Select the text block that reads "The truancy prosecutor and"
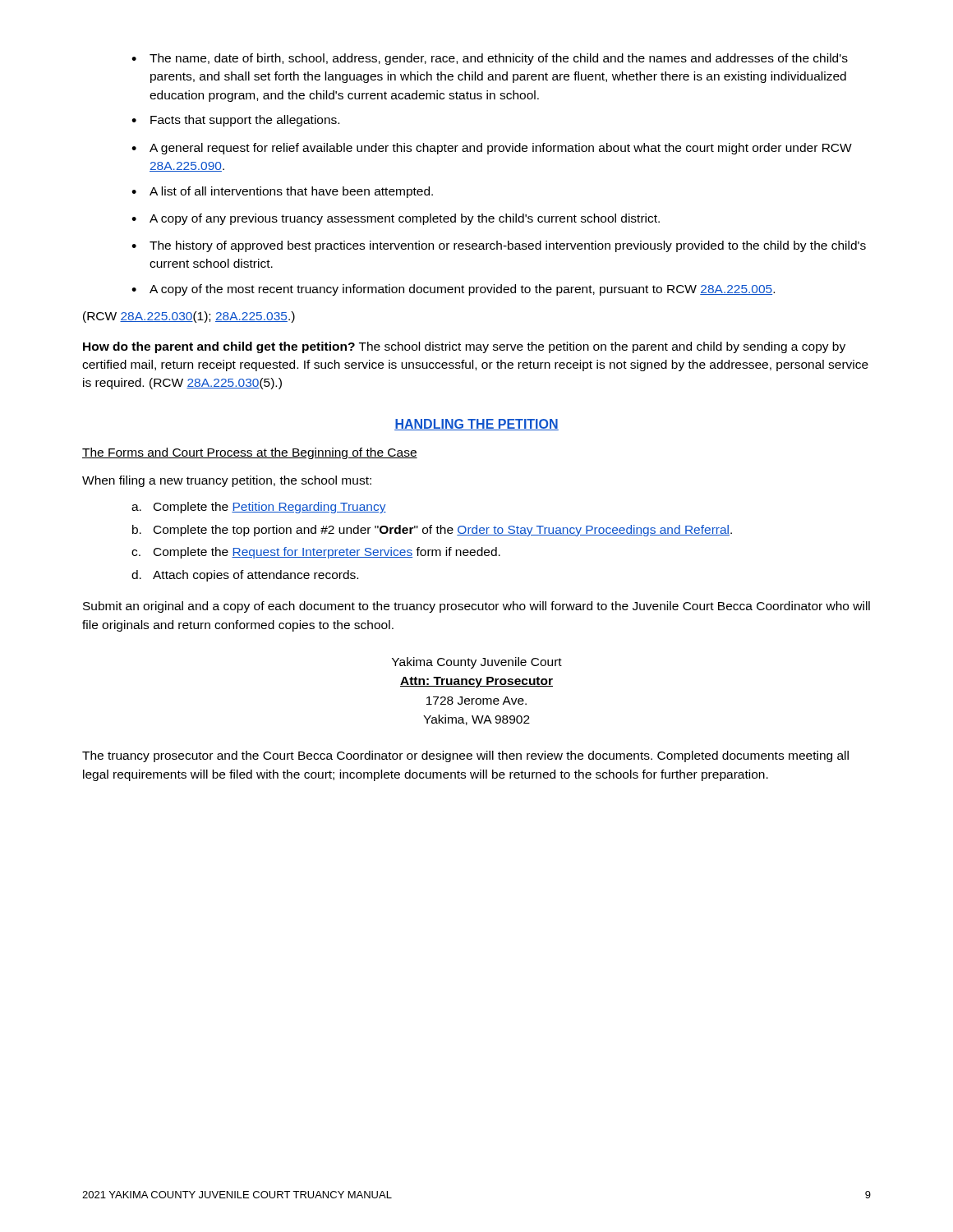This screenshot has width=953, height=1232. (466, 765)
